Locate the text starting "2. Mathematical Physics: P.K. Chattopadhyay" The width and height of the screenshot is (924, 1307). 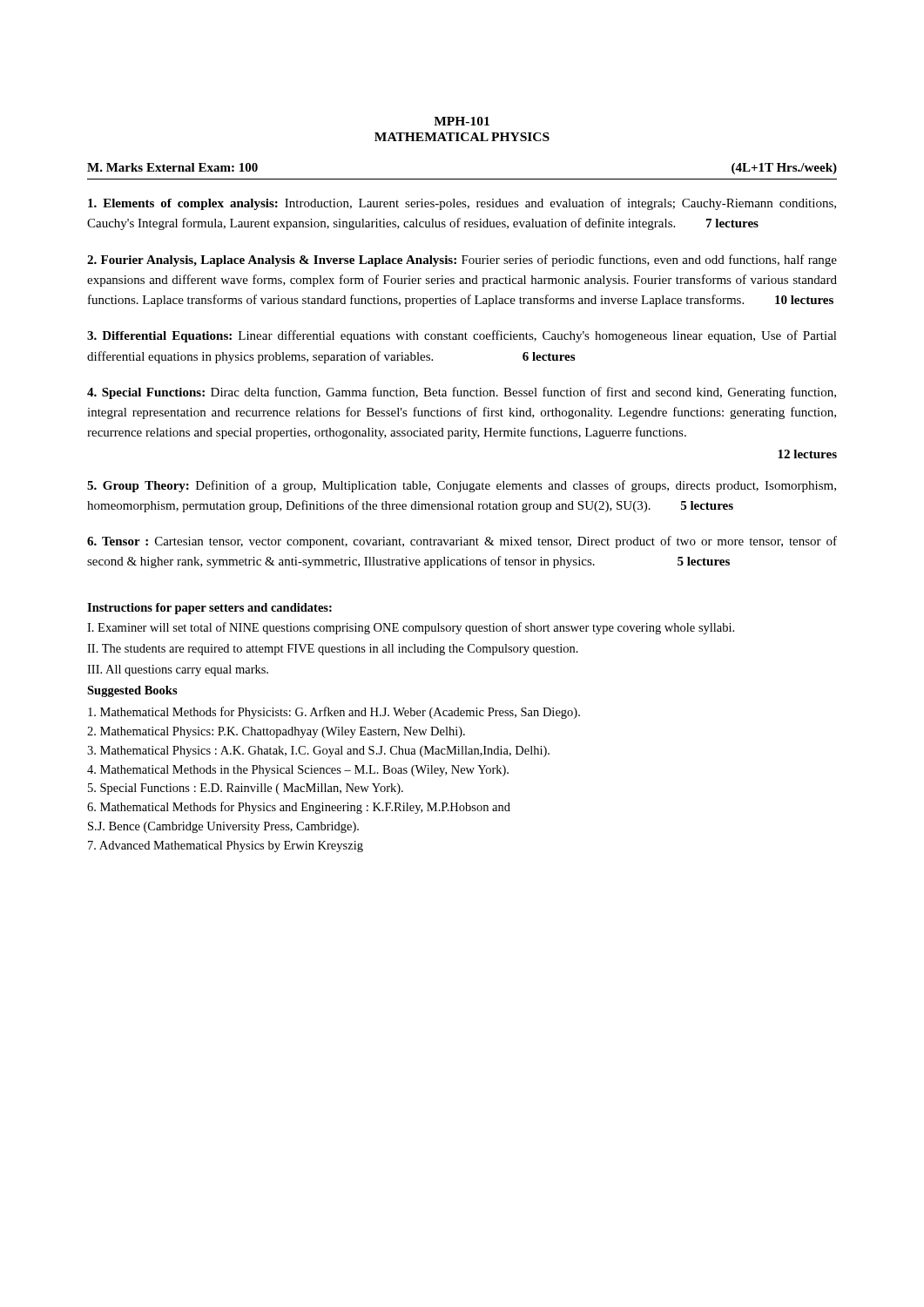[276, 731]
